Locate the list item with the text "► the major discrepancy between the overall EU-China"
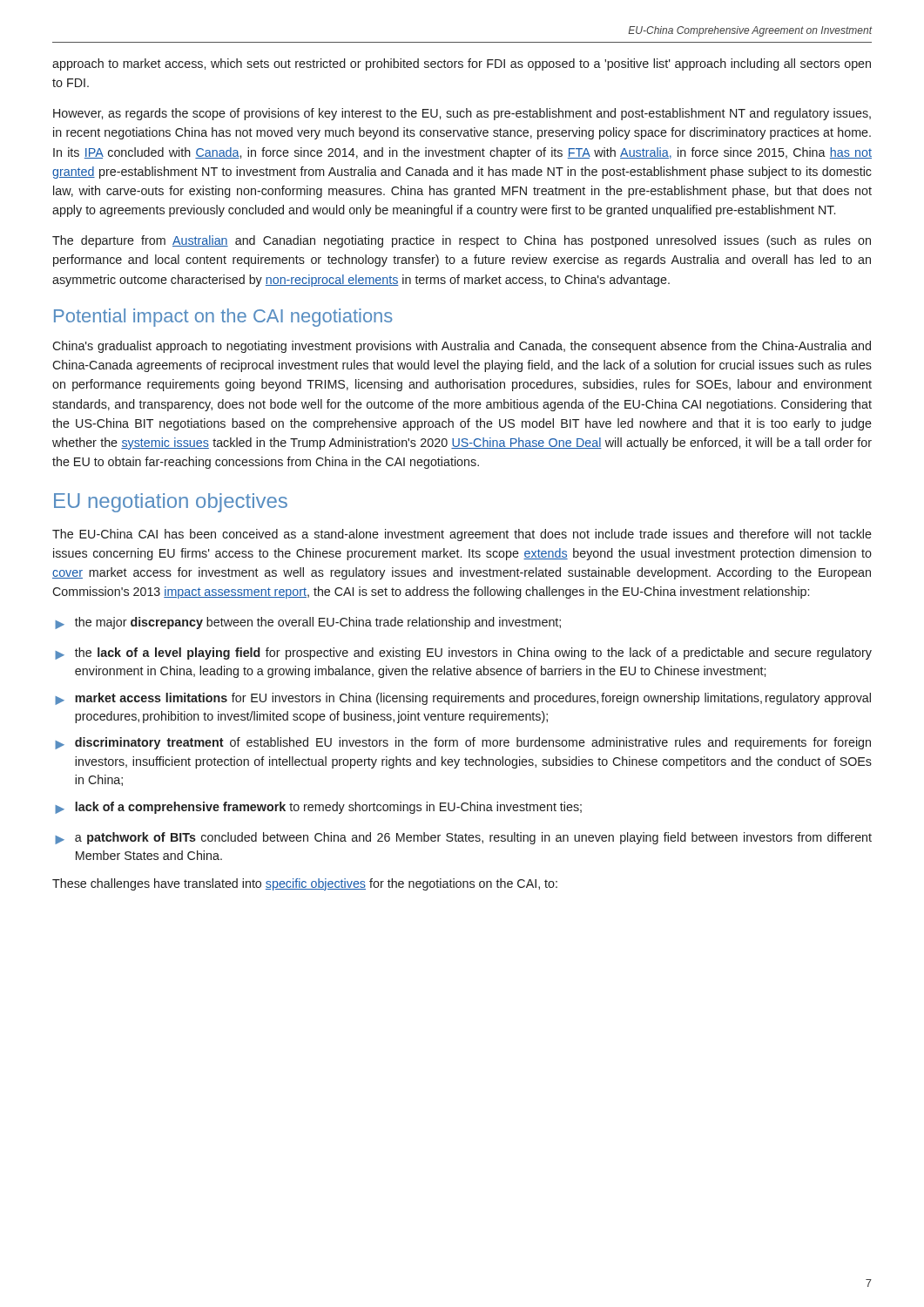This screenshot has height=1307, width=924. (x=462, y=624)
